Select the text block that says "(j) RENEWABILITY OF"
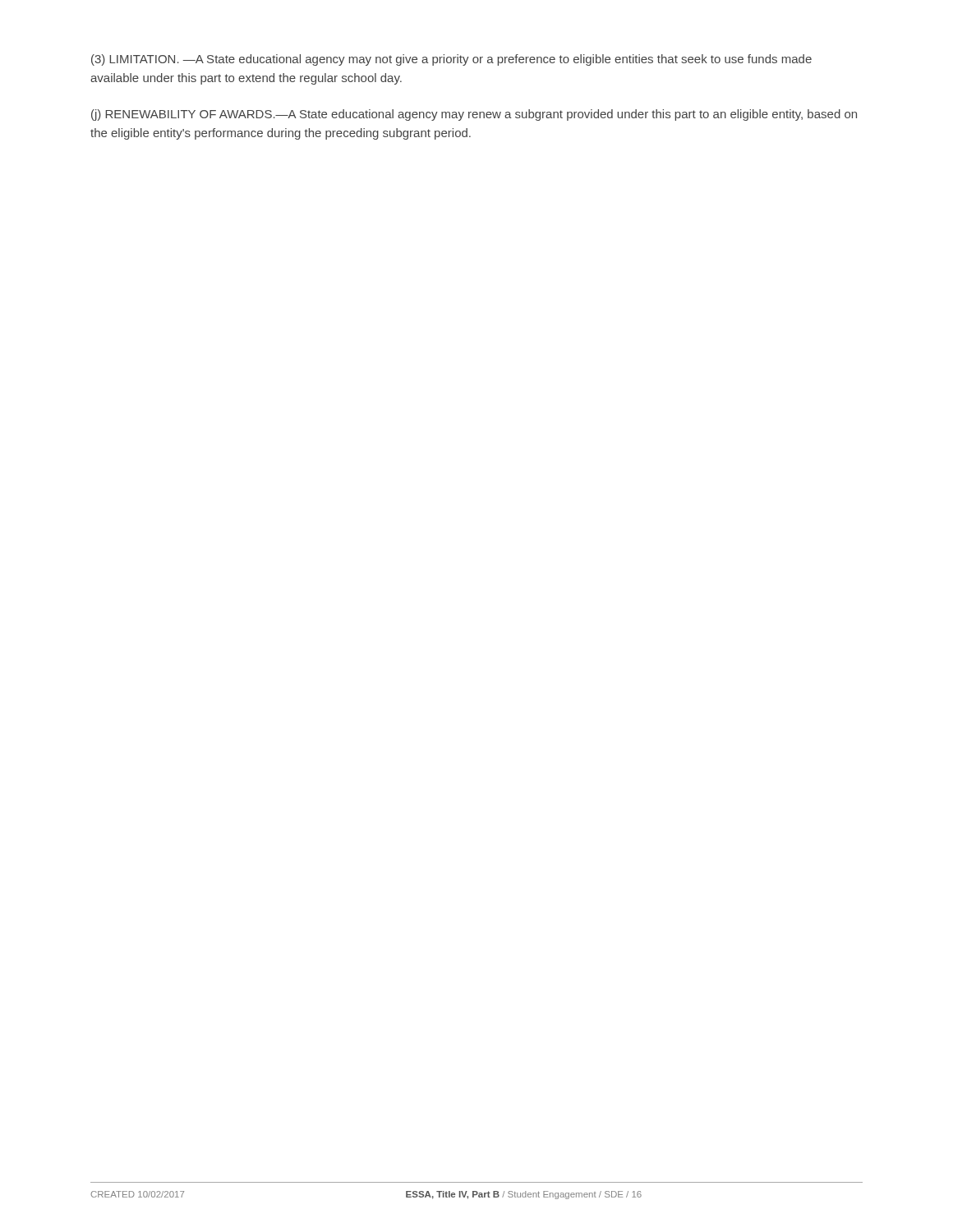 [x=474, y=123]
